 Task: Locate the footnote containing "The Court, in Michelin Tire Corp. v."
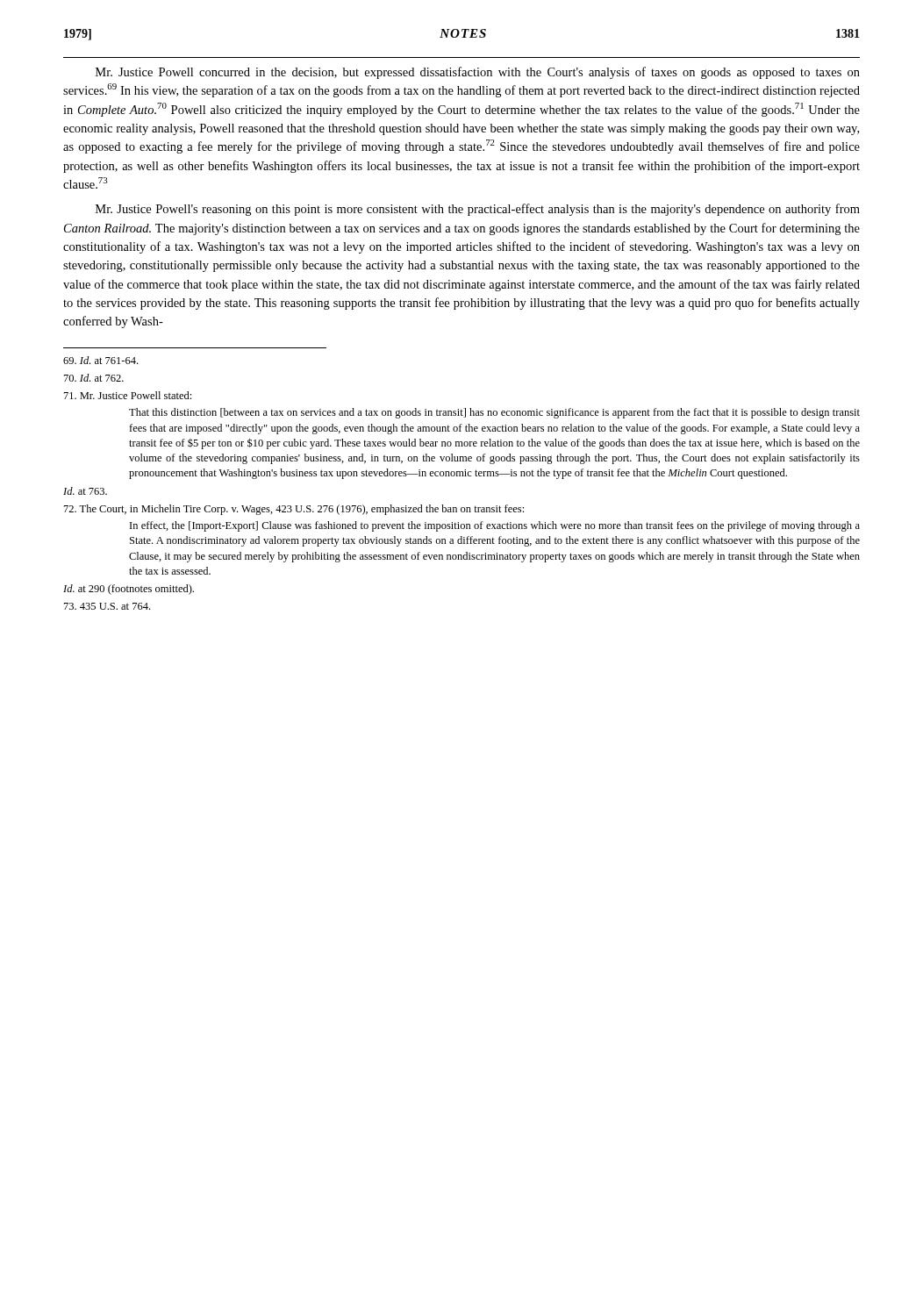tap(462, 541)
